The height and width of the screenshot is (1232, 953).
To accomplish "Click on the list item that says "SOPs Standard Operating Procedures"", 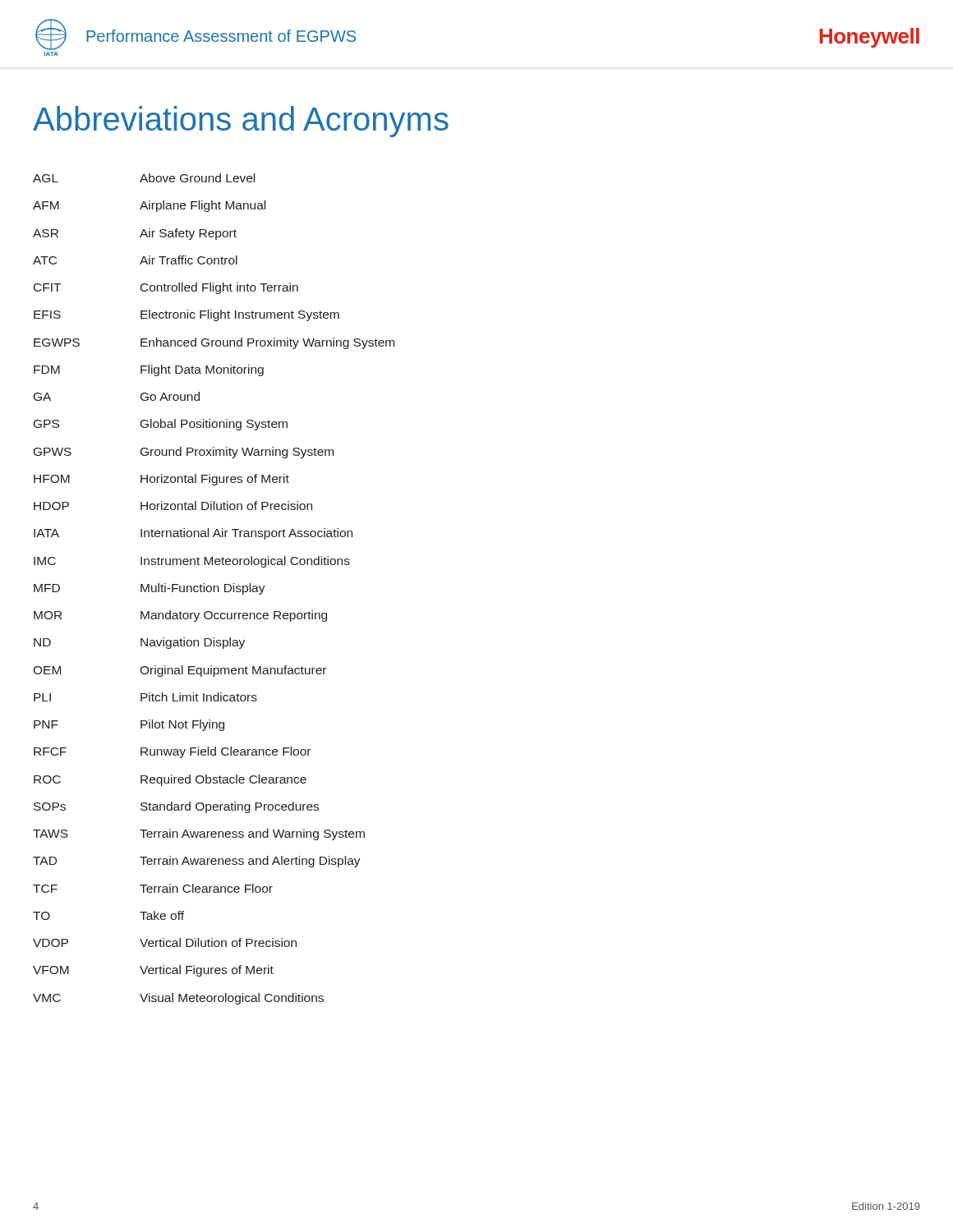I will tap(176, 806).
